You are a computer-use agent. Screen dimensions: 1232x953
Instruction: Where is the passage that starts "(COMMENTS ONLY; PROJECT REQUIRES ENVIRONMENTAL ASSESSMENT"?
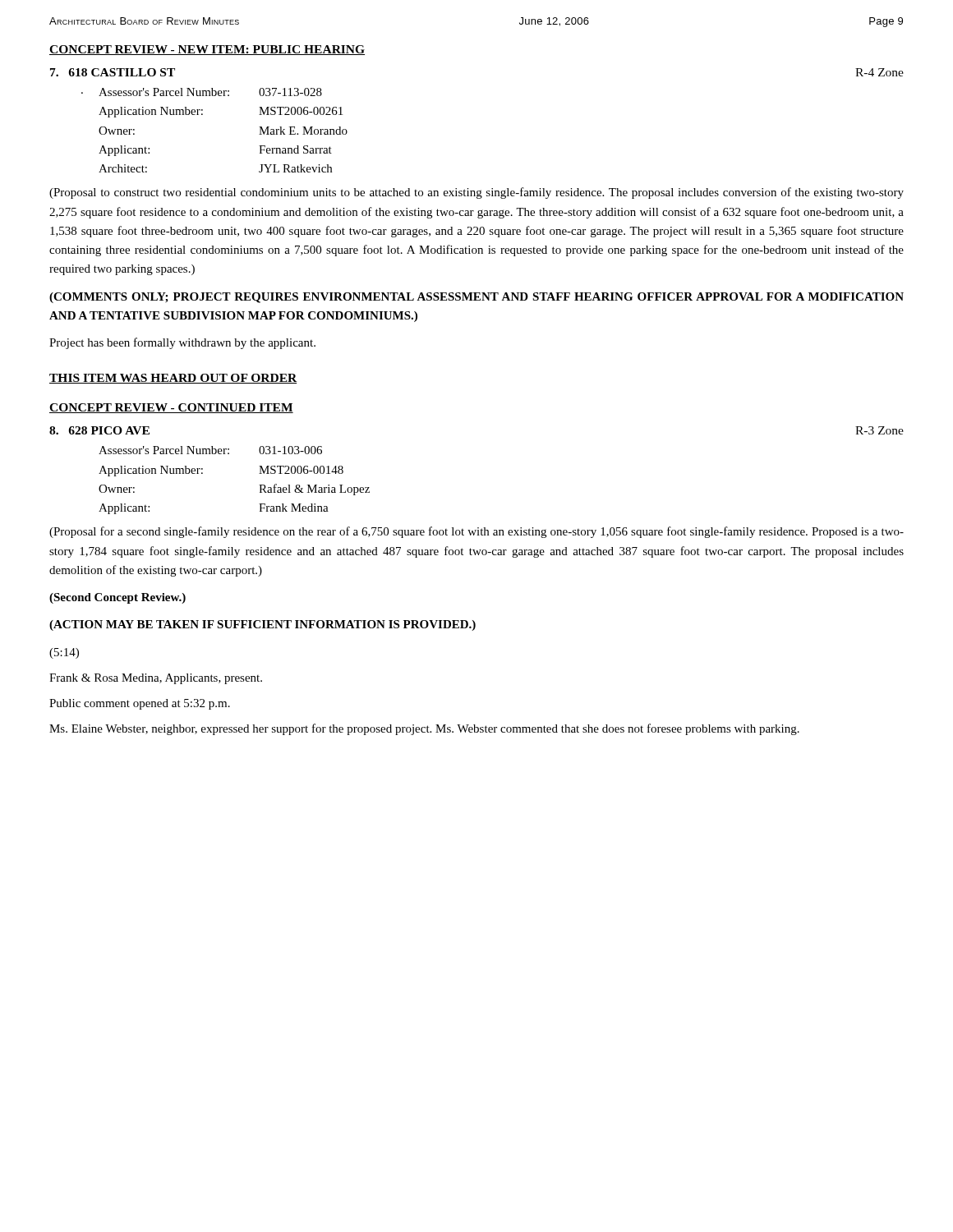tap(476, 306)
